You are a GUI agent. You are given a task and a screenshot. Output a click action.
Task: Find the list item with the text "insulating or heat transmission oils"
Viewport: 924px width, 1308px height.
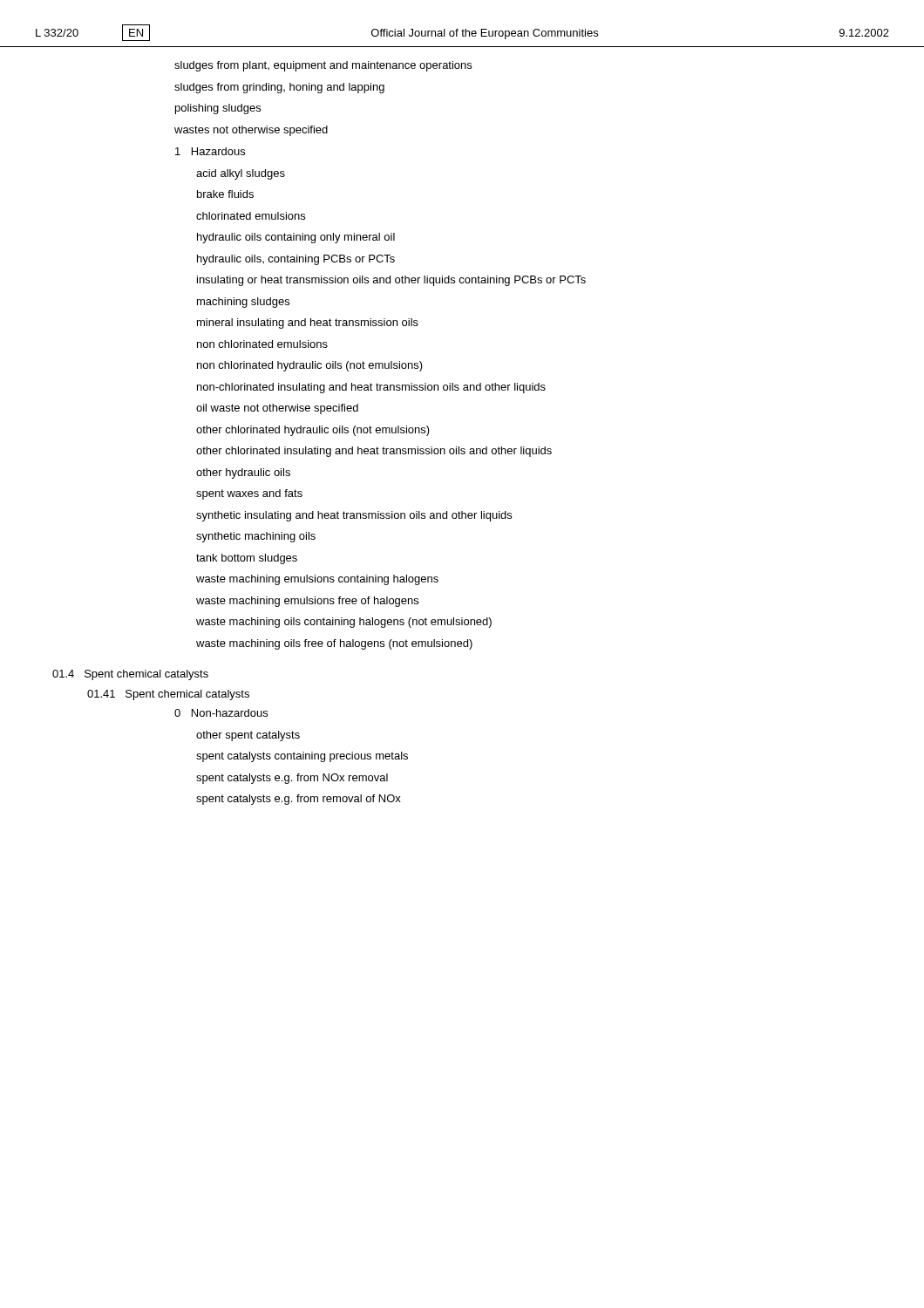391,280
